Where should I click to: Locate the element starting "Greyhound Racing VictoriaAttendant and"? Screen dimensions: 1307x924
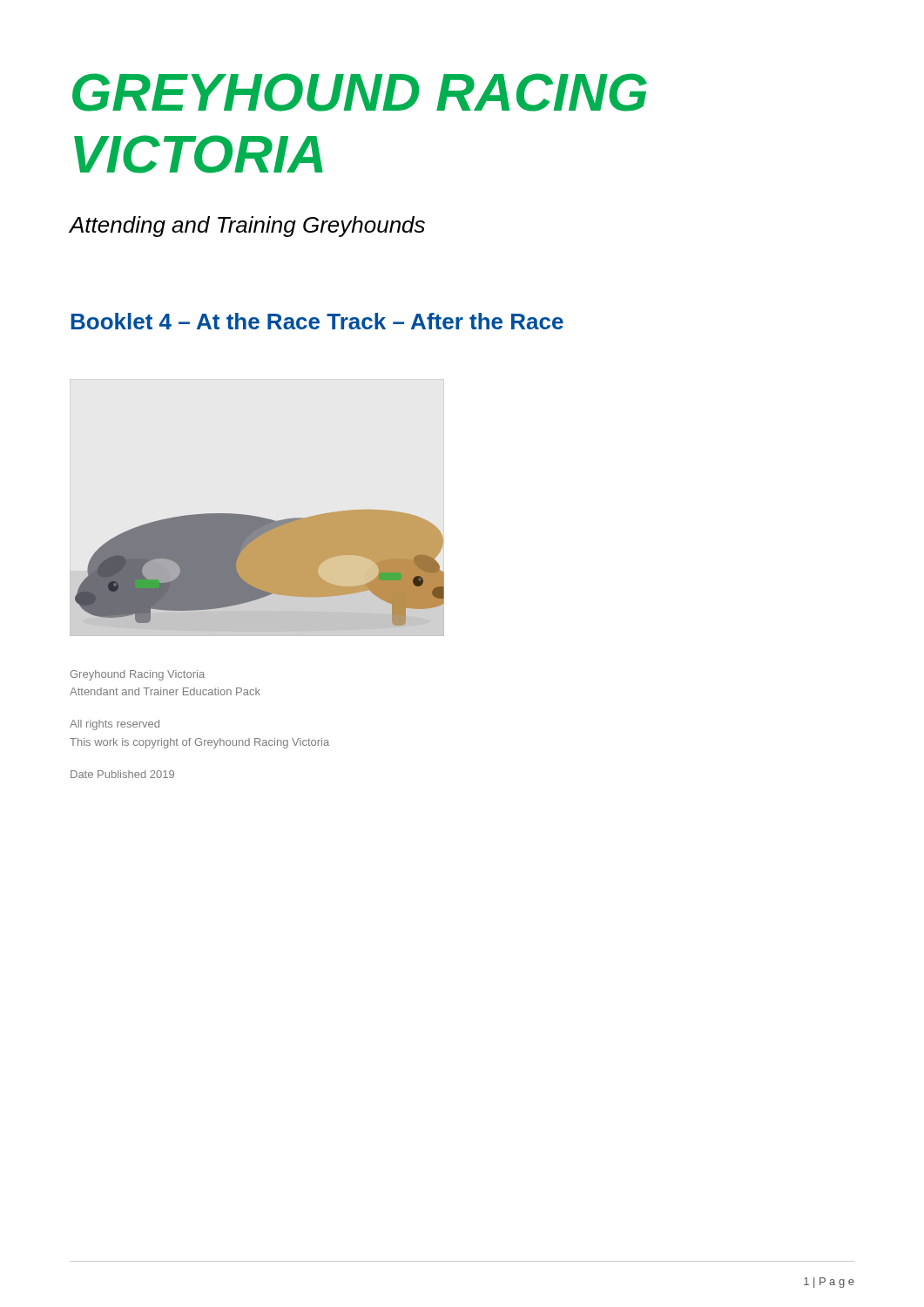coord(138,675)
